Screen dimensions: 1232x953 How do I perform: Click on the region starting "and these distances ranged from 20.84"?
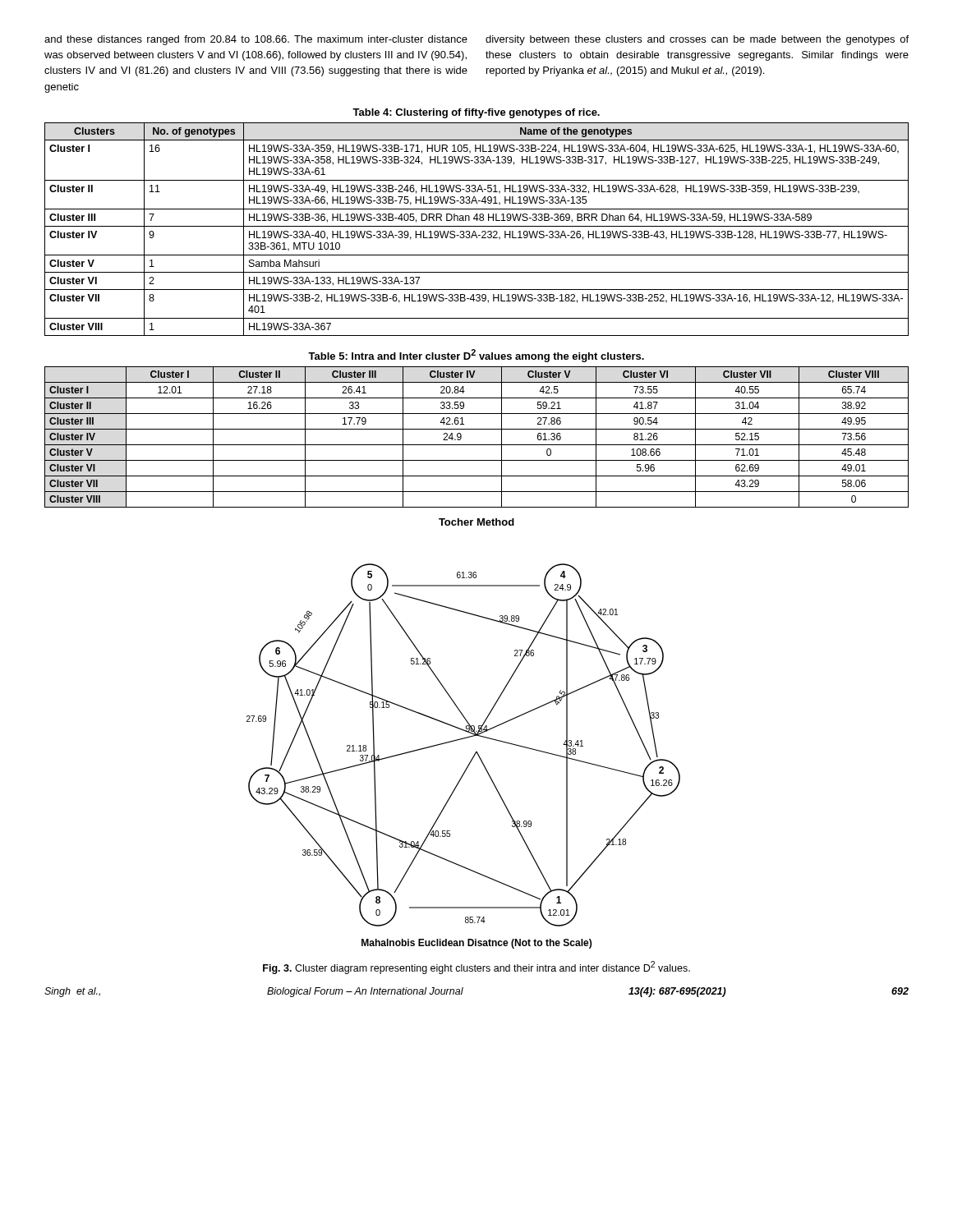pyautogui.click(x=256, y=63)
